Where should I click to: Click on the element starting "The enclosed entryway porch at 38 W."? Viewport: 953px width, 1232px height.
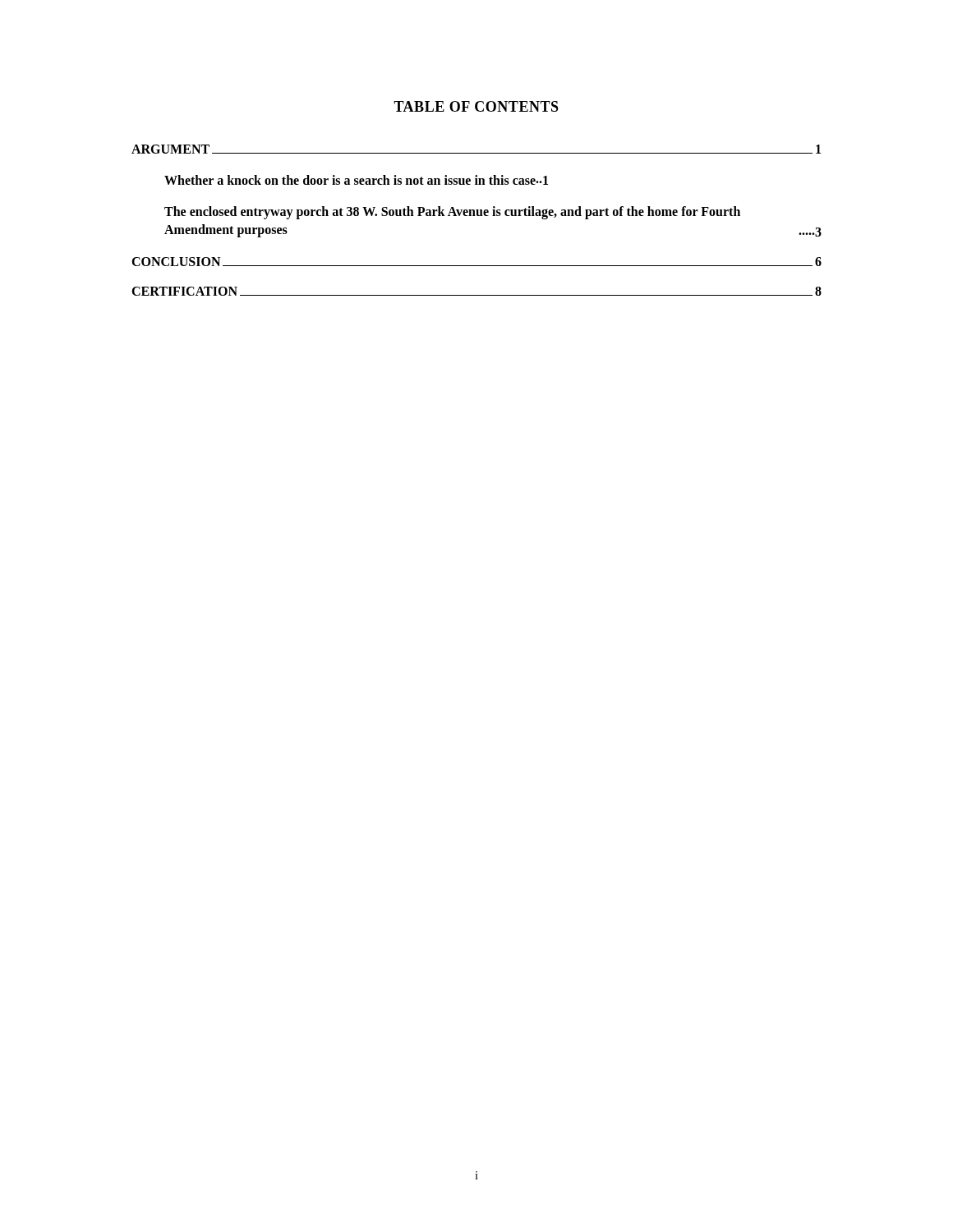(x=493, y=221)
